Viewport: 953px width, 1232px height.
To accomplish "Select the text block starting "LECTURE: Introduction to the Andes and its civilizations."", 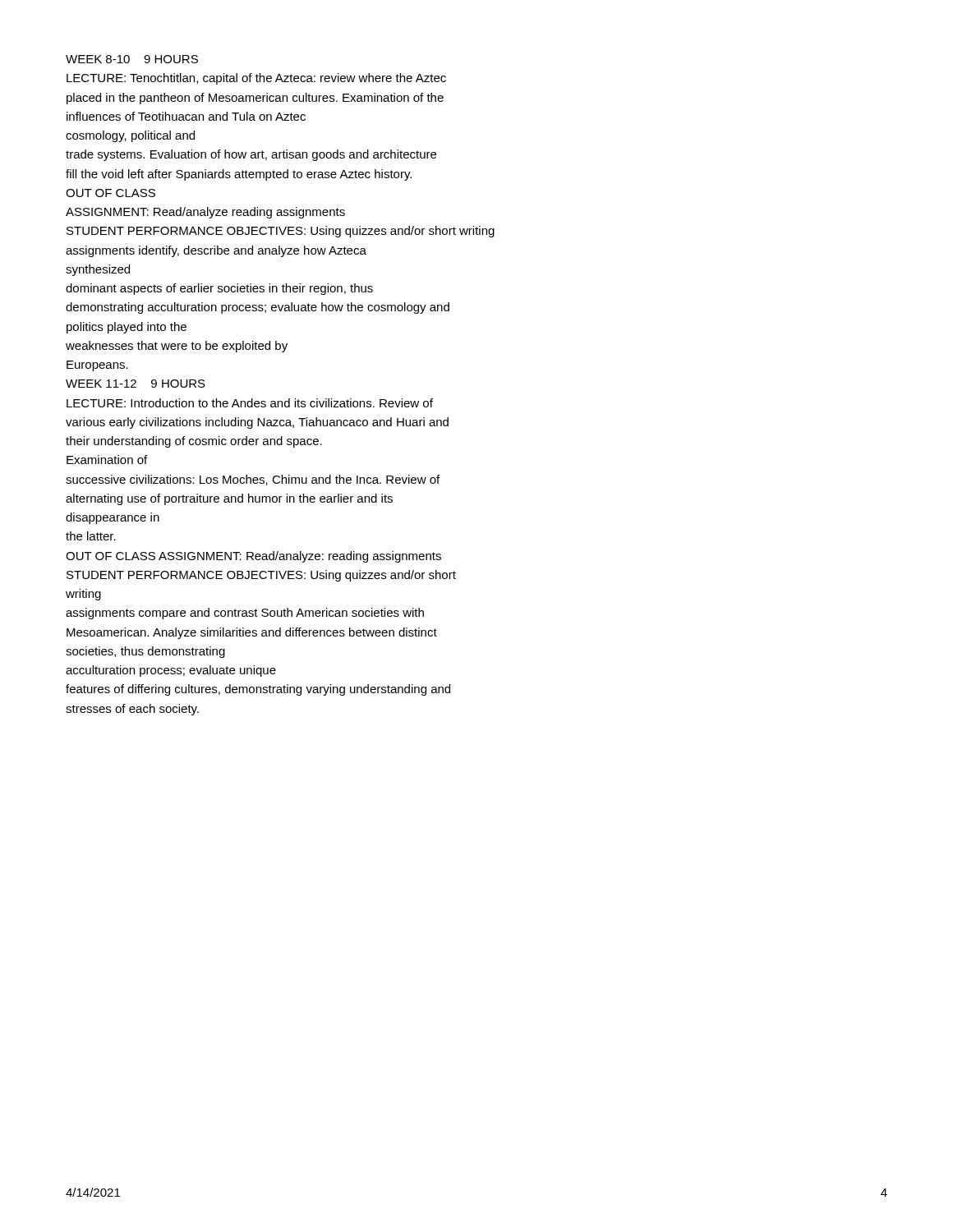I will click(261, 555).
